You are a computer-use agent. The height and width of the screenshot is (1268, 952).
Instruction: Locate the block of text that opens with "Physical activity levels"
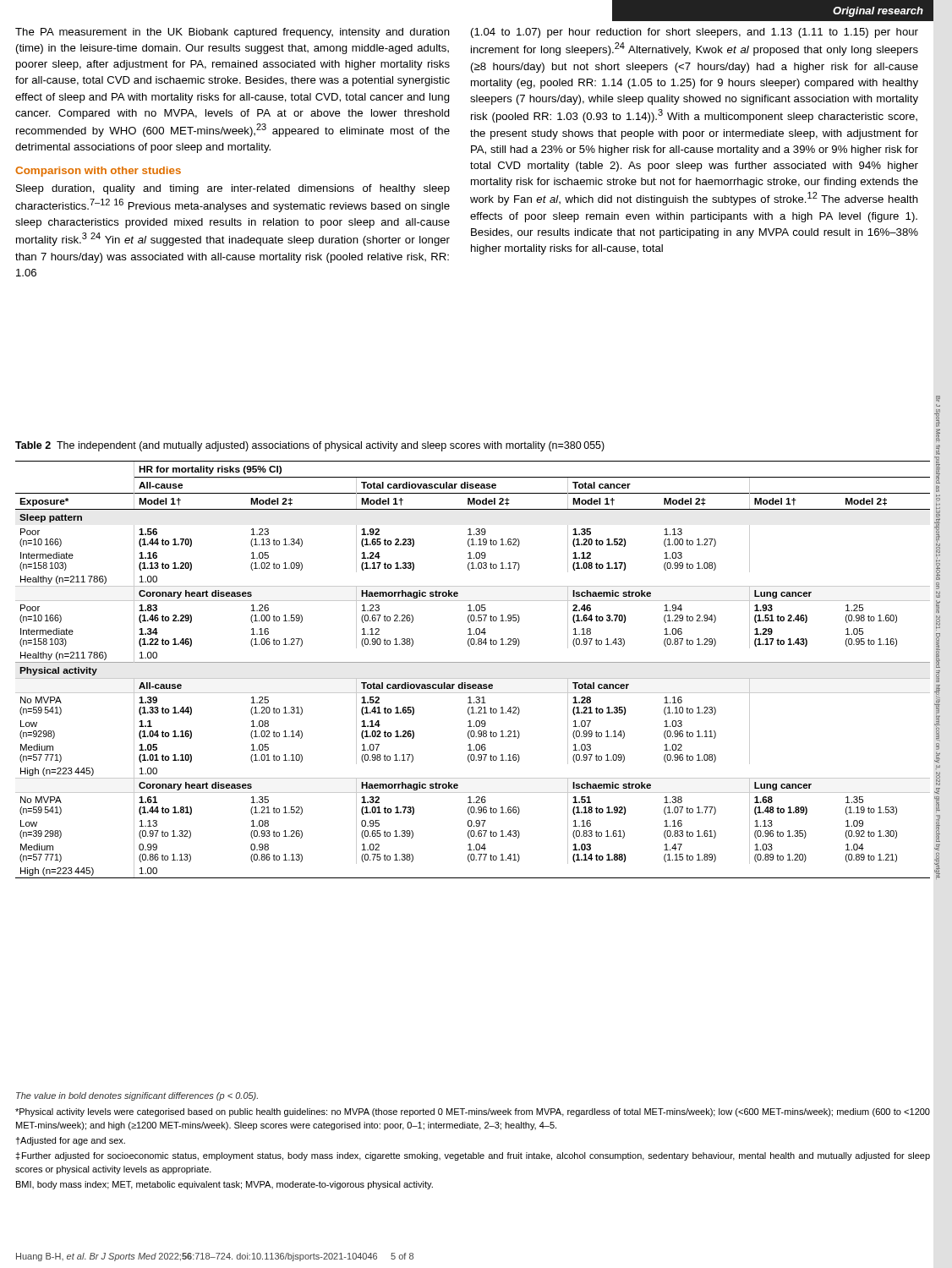[x=473, y=1149]
